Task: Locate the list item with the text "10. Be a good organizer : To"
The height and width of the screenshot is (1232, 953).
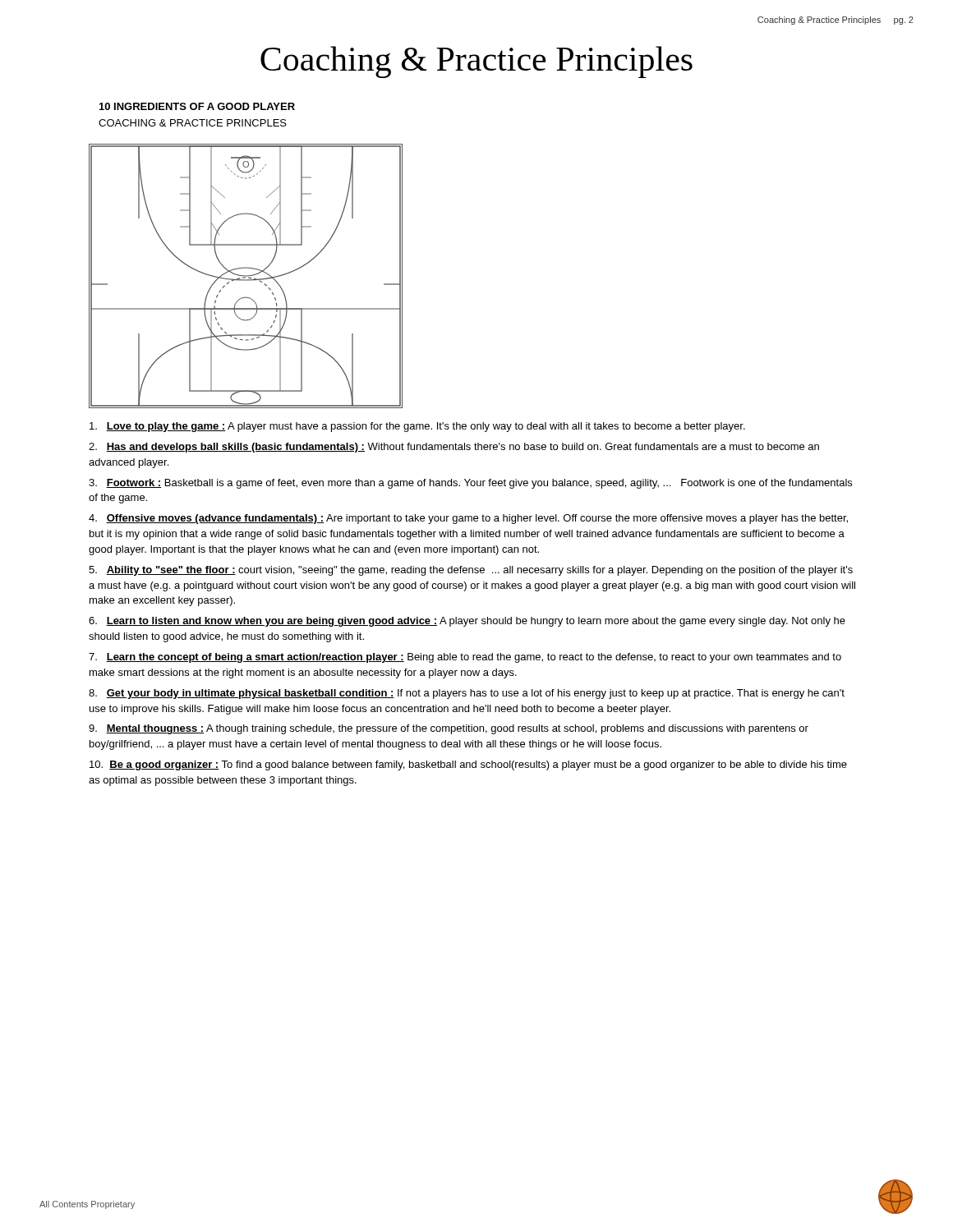Action: point(468,772)
